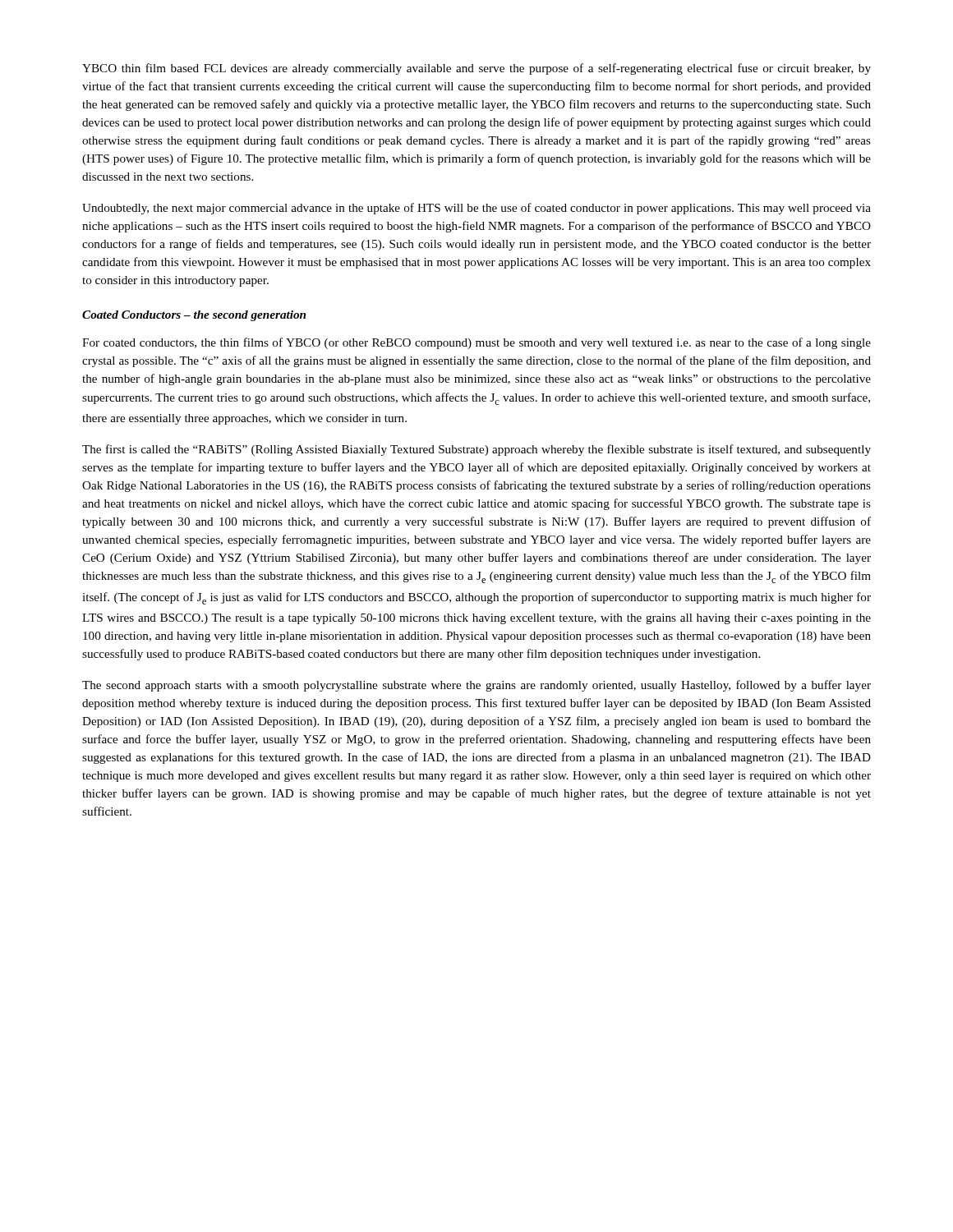Locate the text block that says "The first is"
The width and height of the screenshot is (953, 1232).
coord(476,551)
